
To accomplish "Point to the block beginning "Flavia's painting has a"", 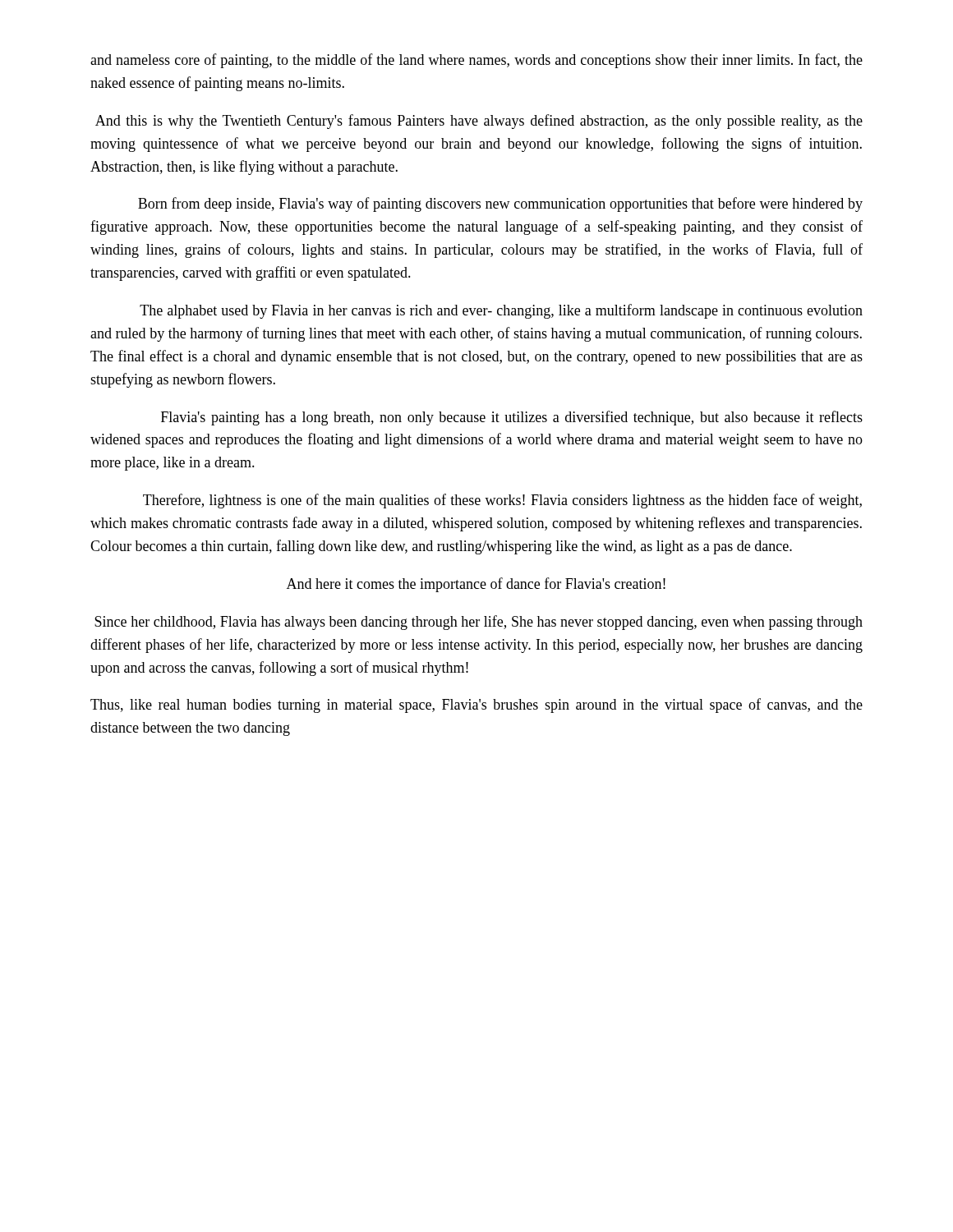I will point(476,440).
